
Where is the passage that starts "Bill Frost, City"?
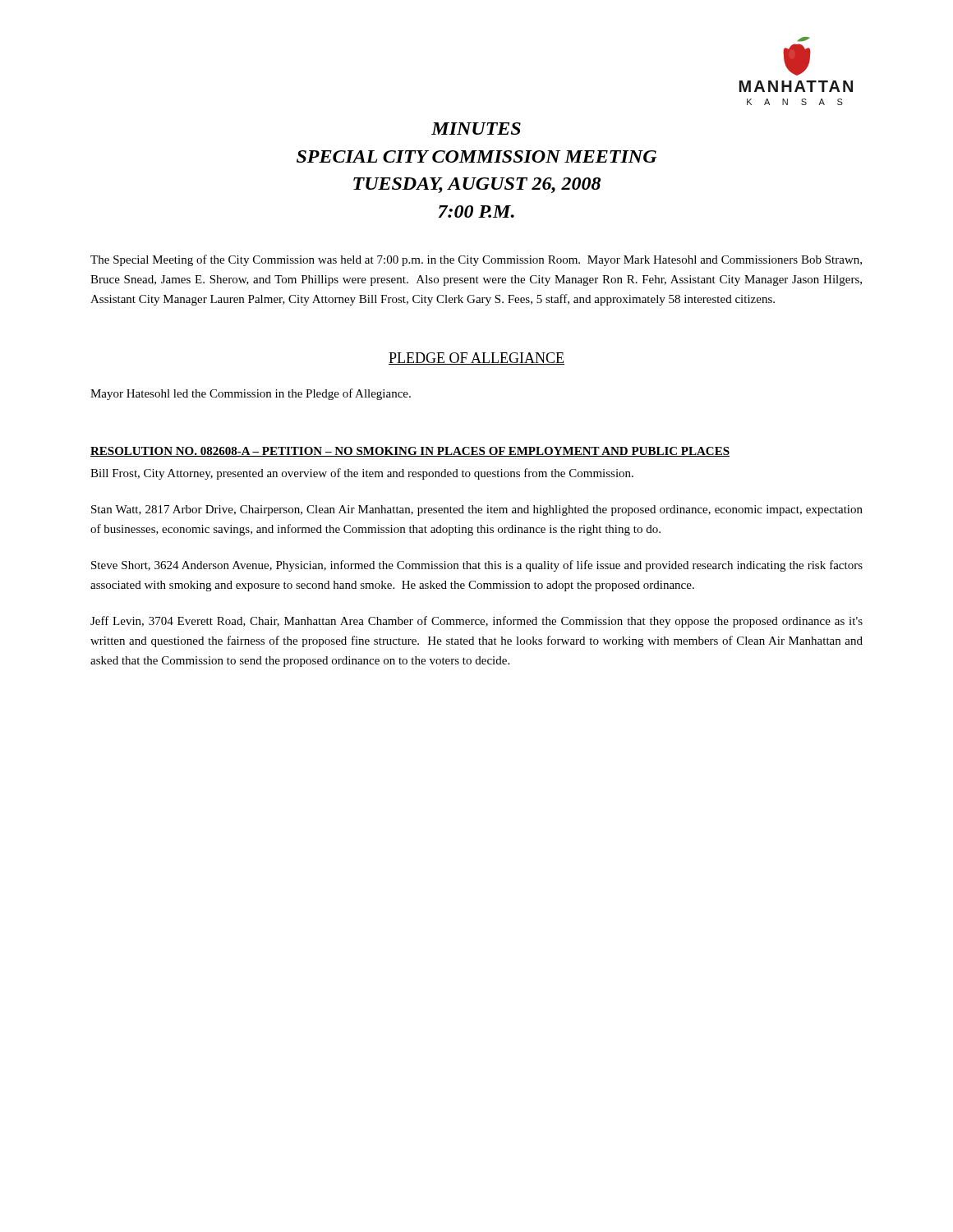[362, 473]
